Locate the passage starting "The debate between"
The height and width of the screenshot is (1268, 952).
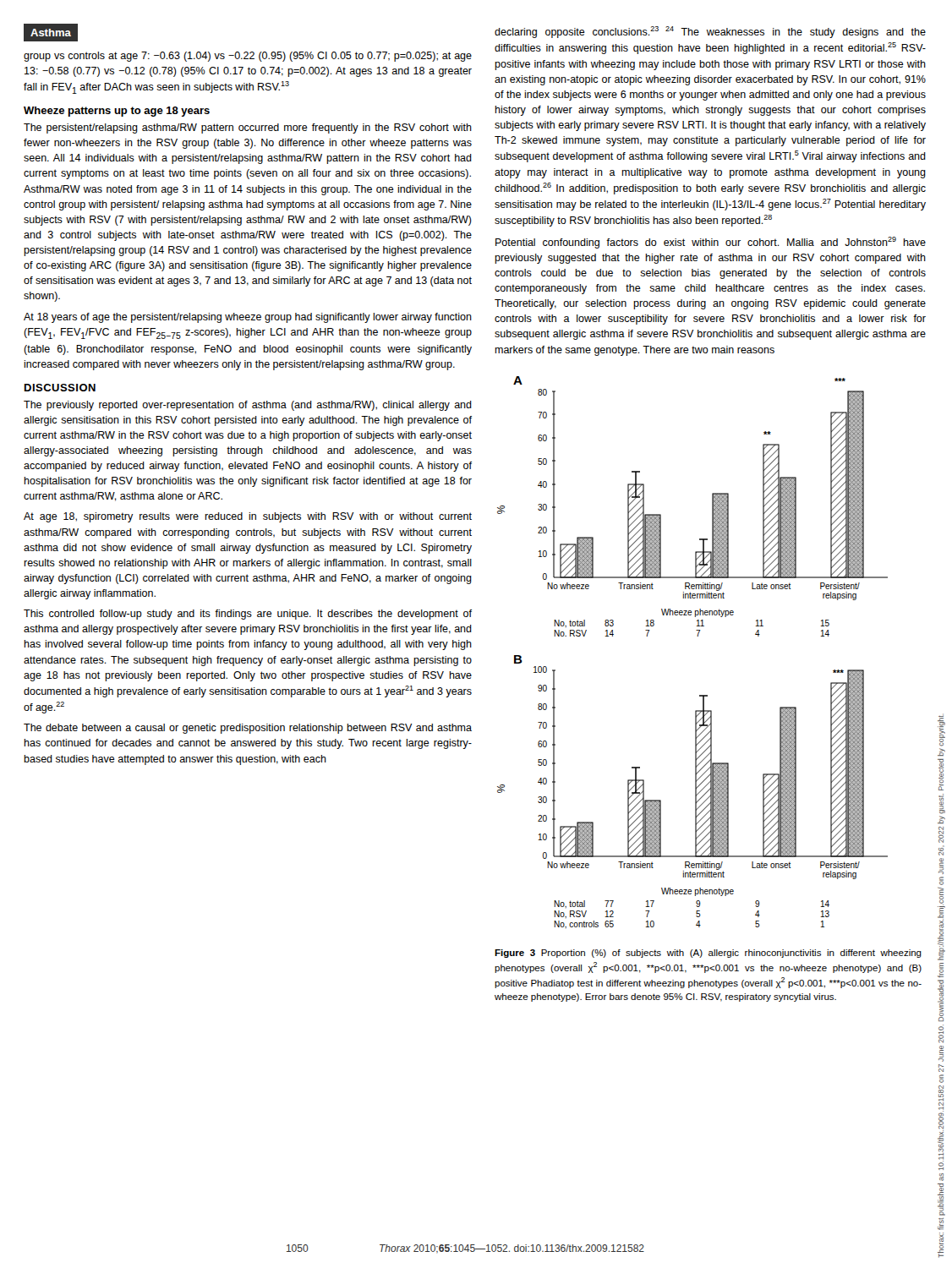coord(248,743)
